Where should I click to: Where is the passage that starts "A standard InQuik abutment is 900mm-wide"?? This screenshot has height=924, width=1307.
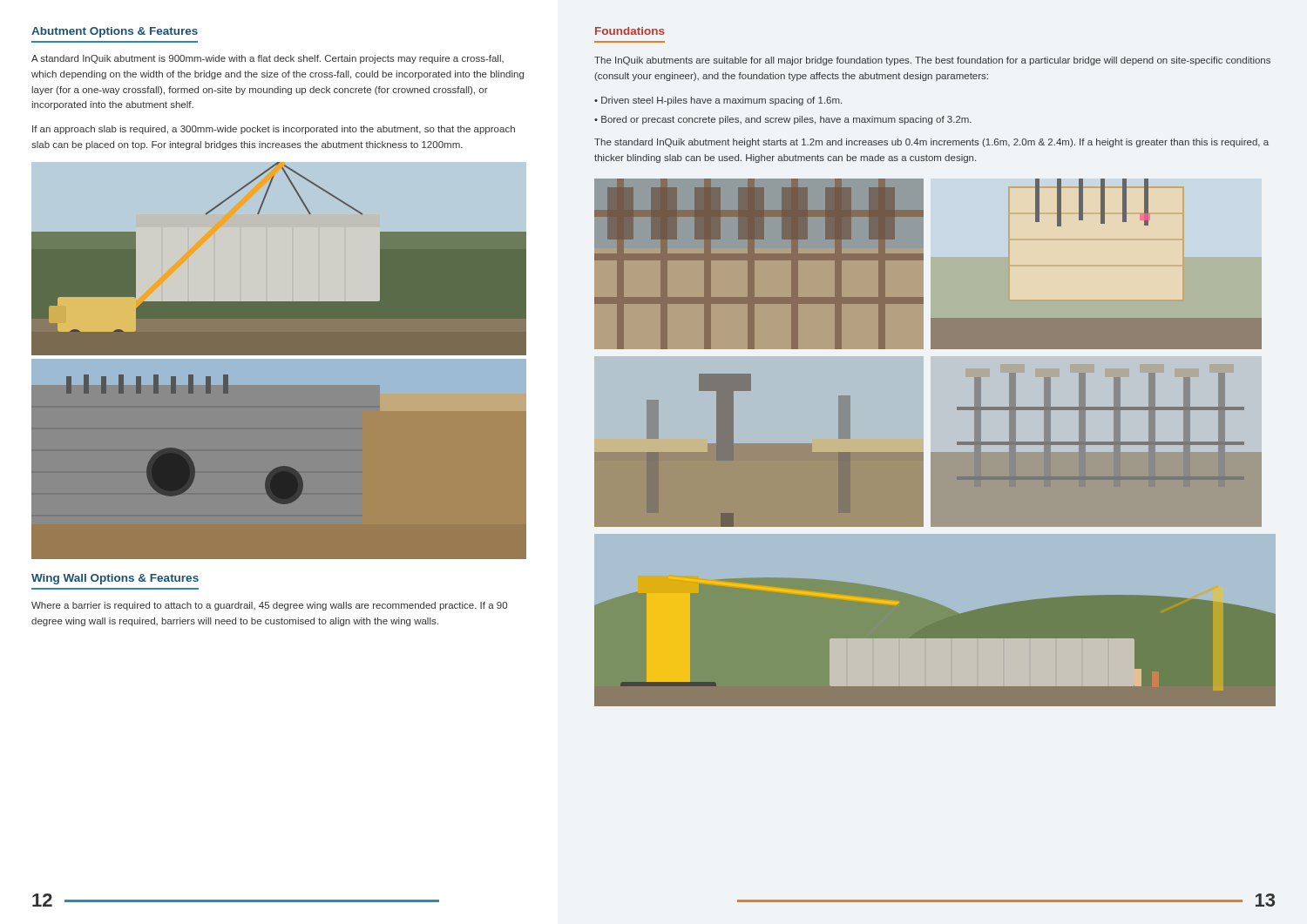(278, 82)
